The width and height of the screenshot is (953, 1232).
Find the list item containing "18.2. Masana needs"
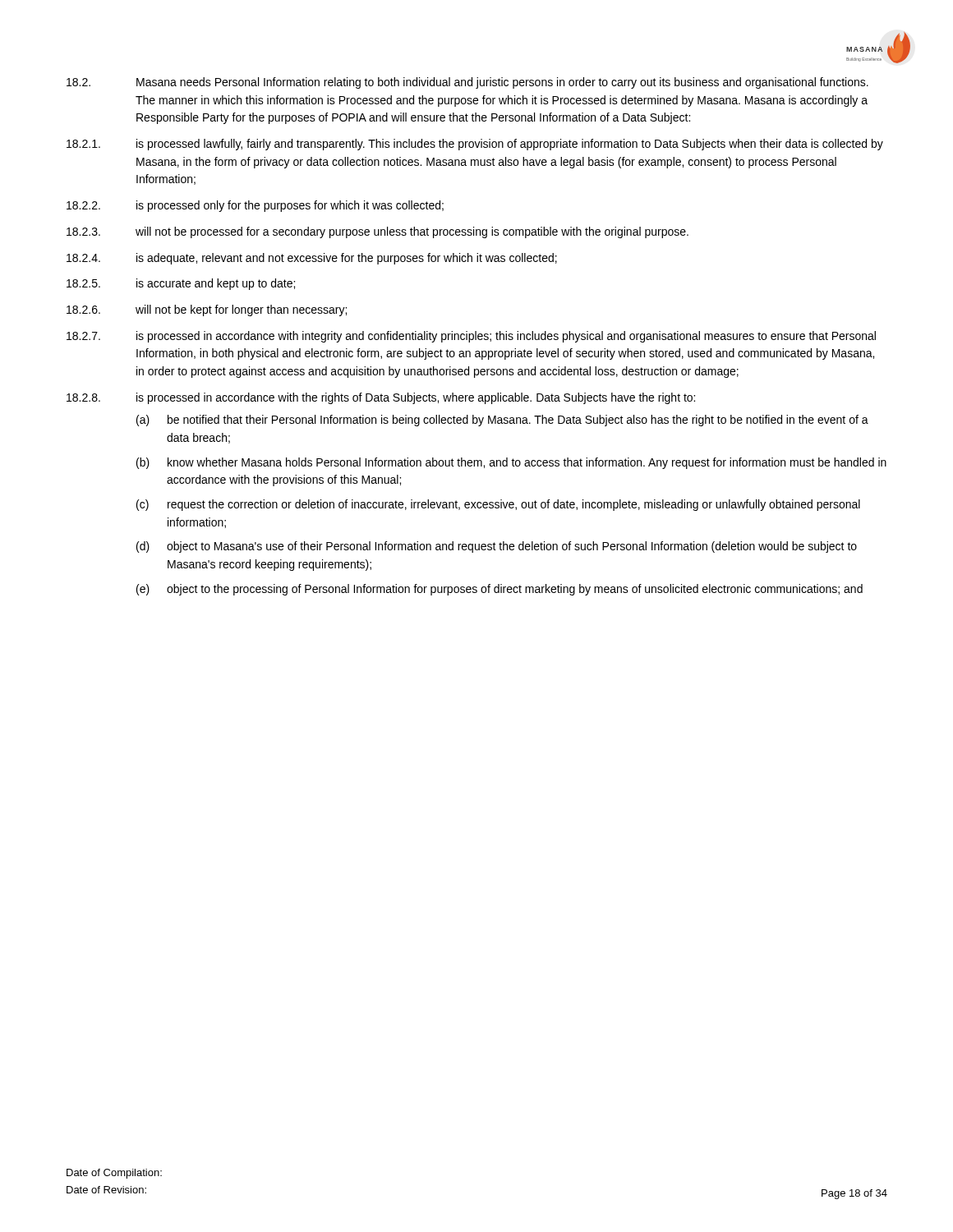pyautogui.click(x=476, y=101)
